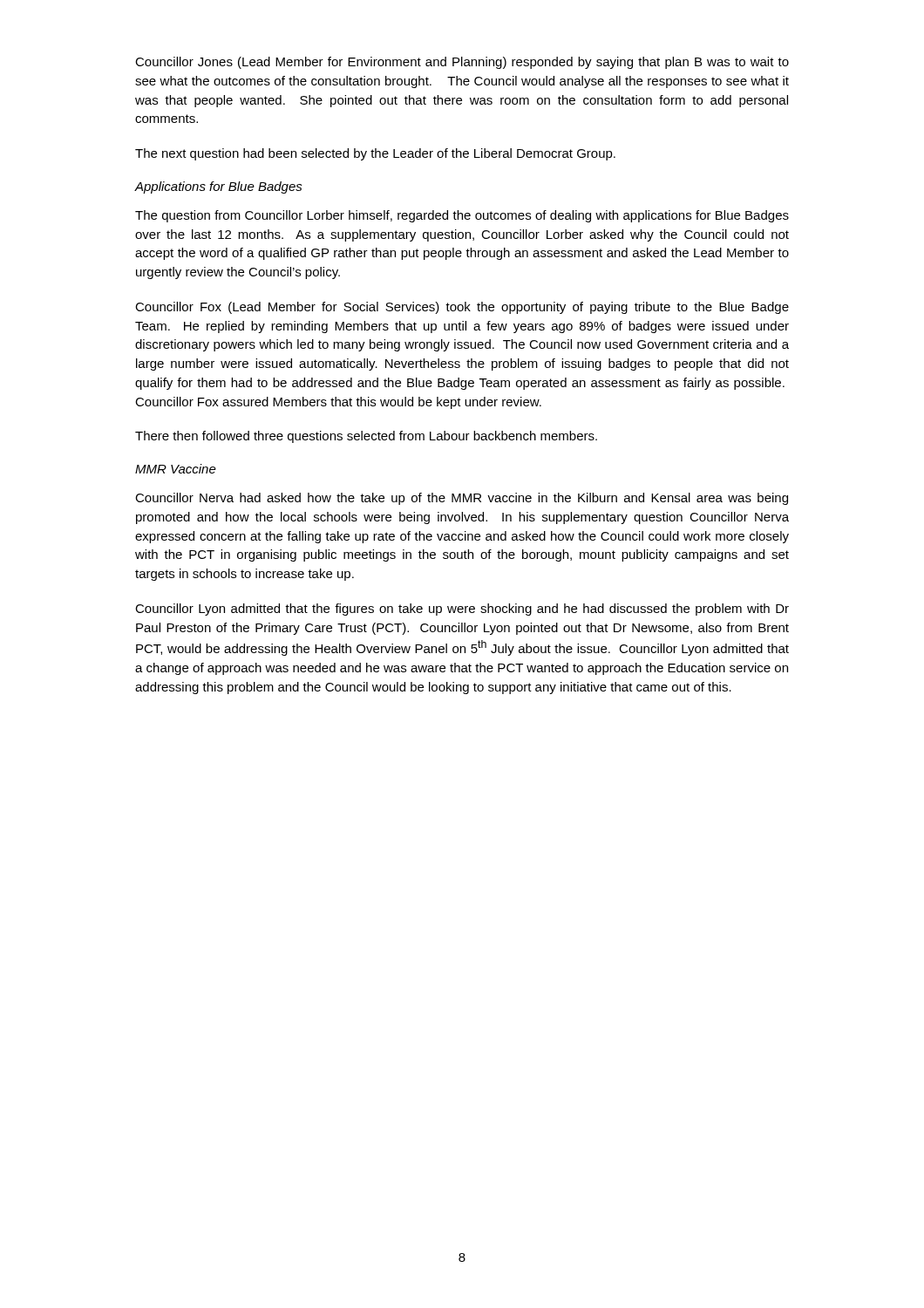The image size is (924, 1308).
Task: Select the section header that reads "Applications for Blue Badges"
Action: pos(219,186)
